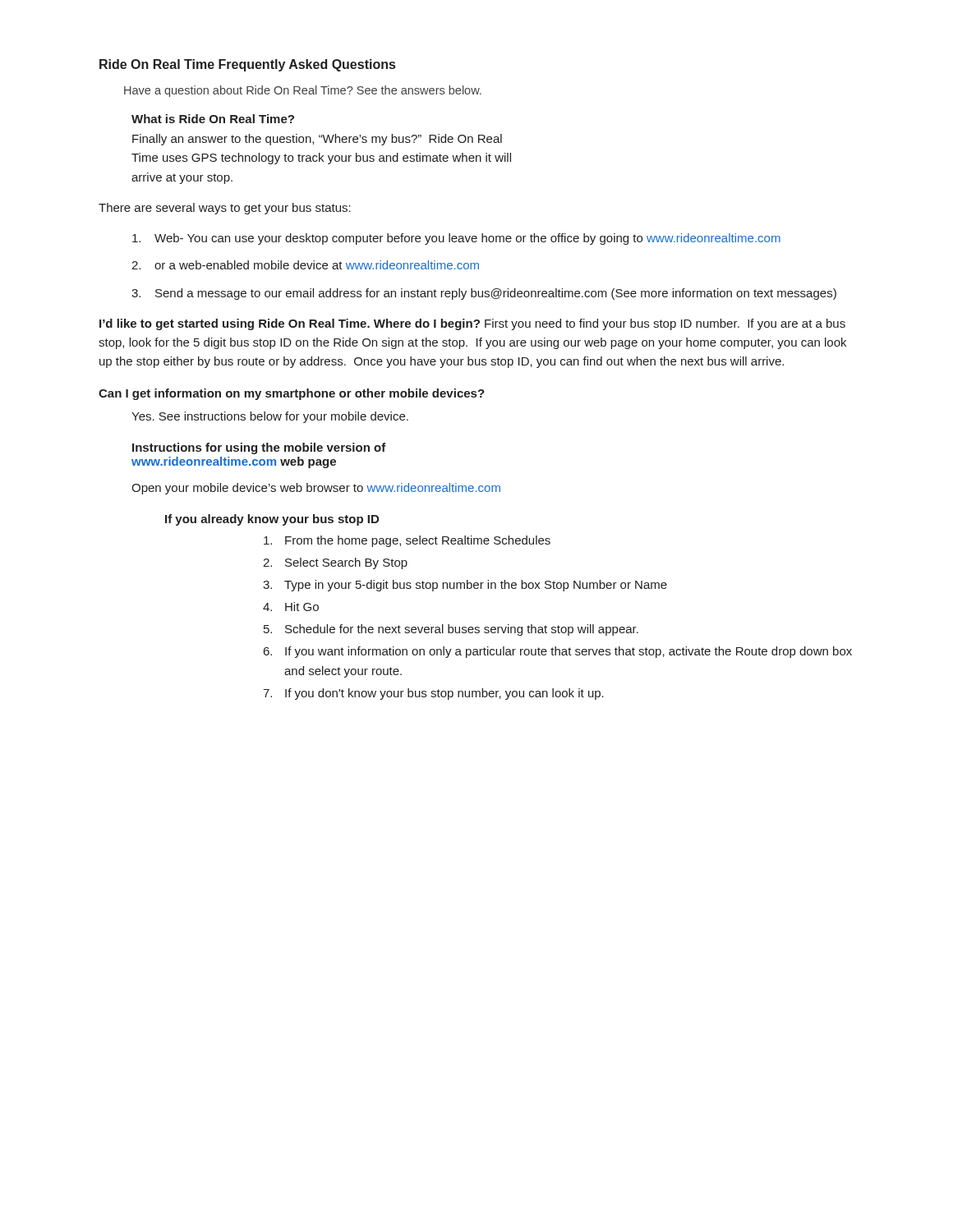Find the list item with the text "6. If you"
The width and height of the screenshot is (953, 1232).
[559, 661]
